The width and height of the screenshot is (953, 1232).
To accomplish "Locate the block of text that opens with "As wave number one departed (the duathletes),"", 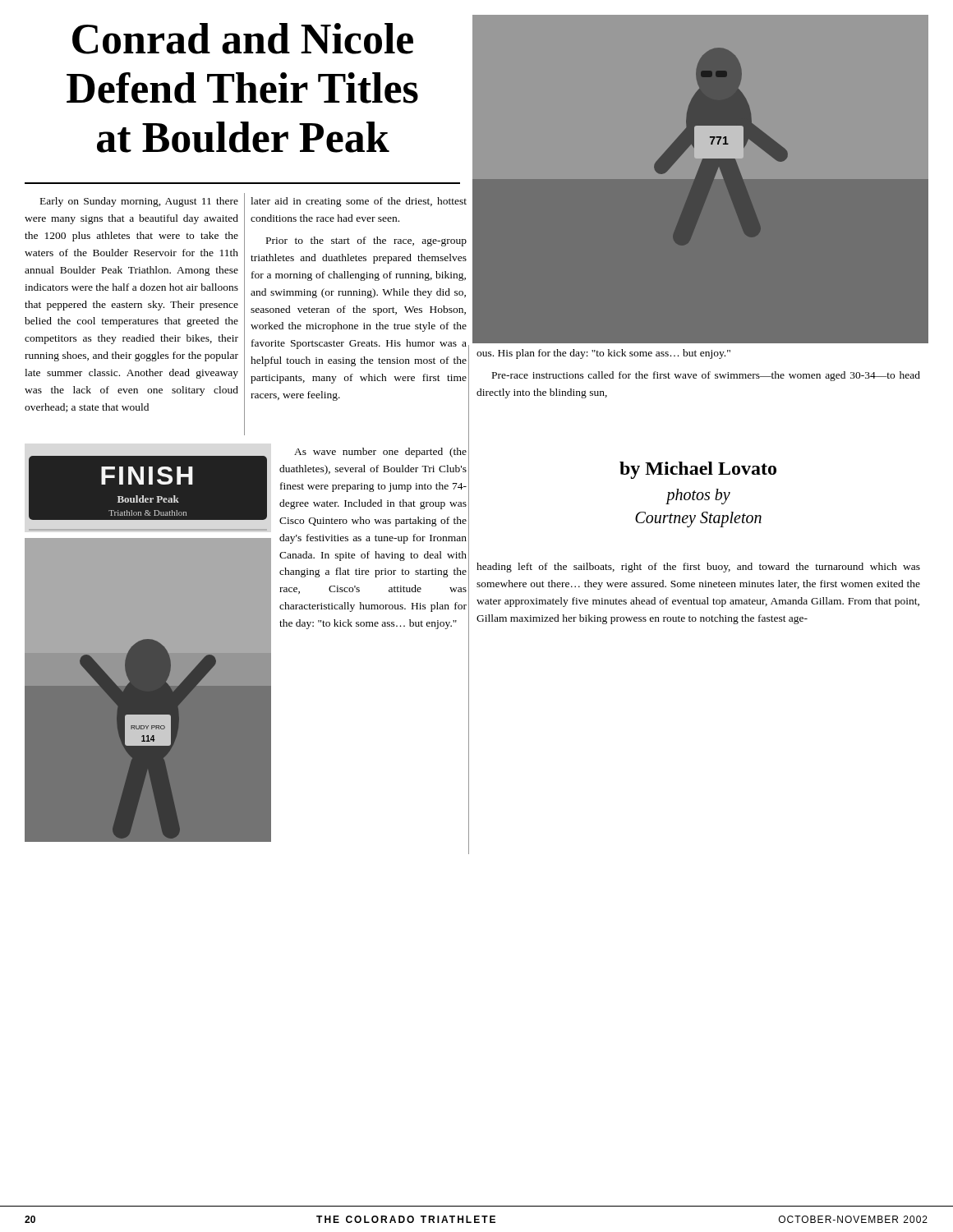I will [x=373, y=538].
